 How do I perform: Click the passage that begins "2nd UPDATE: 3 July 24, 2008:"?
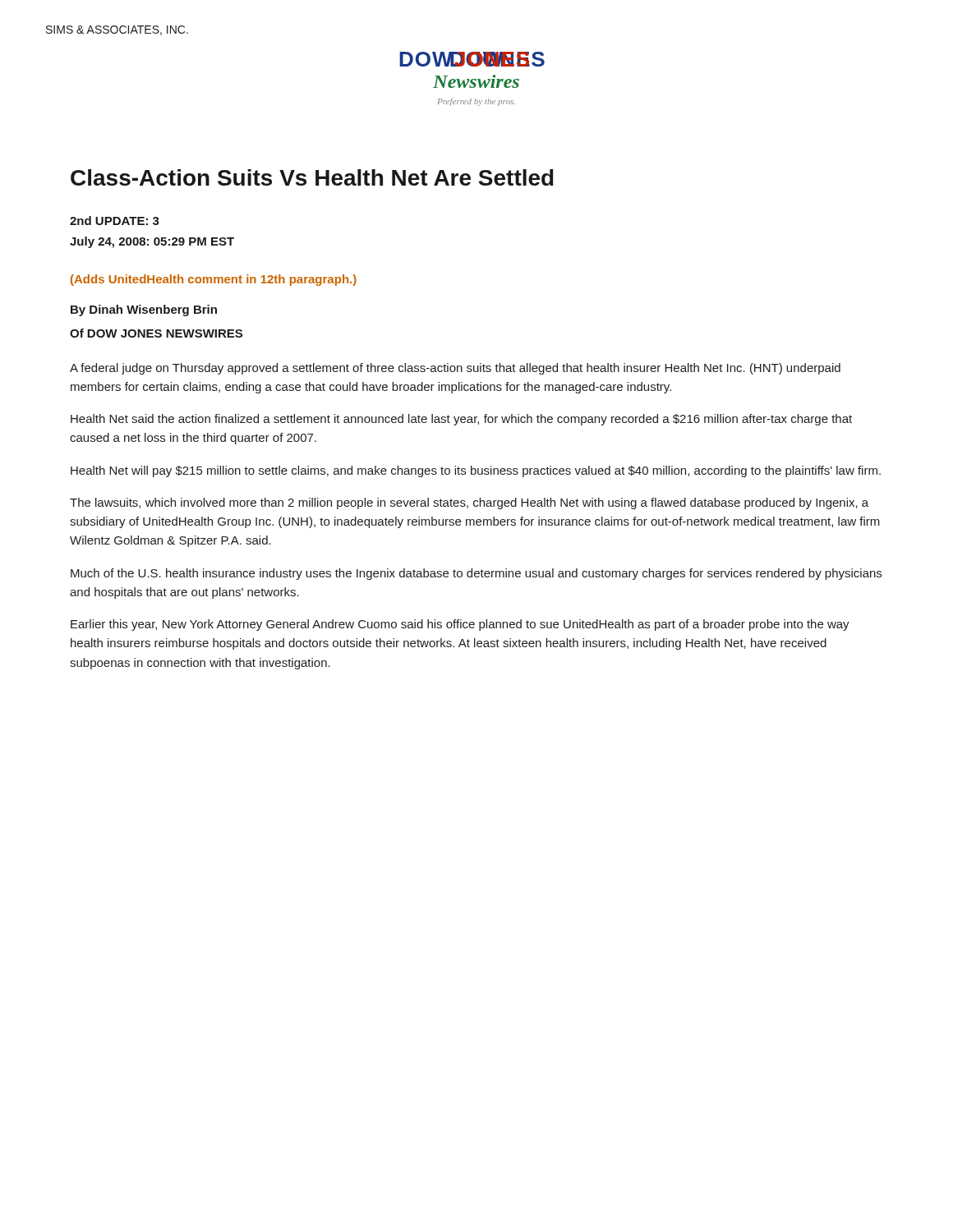point(152,231)
